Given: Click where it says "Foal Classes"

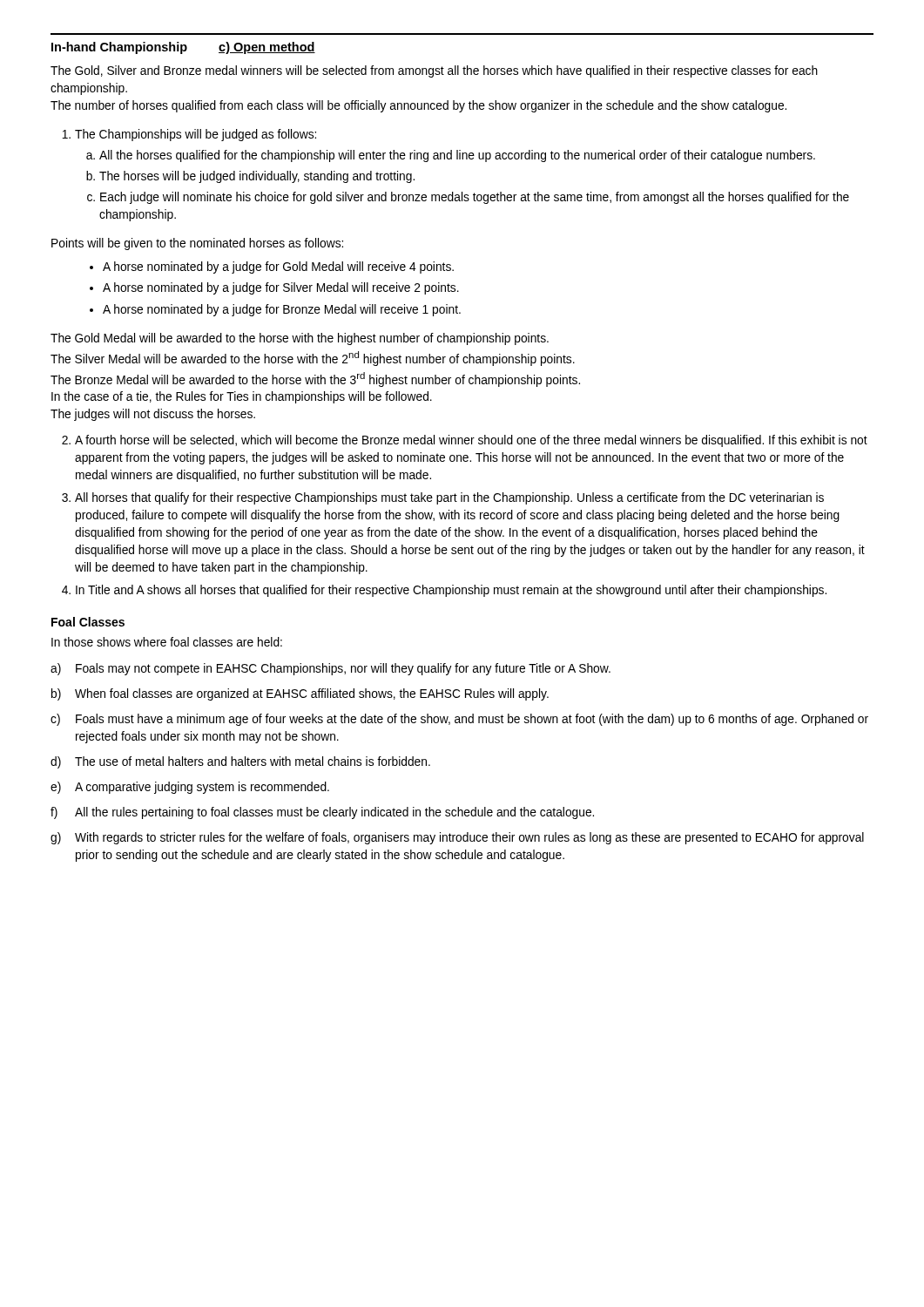Looking at the screenshot, I should pyautogui.click(x=88, y=622).
